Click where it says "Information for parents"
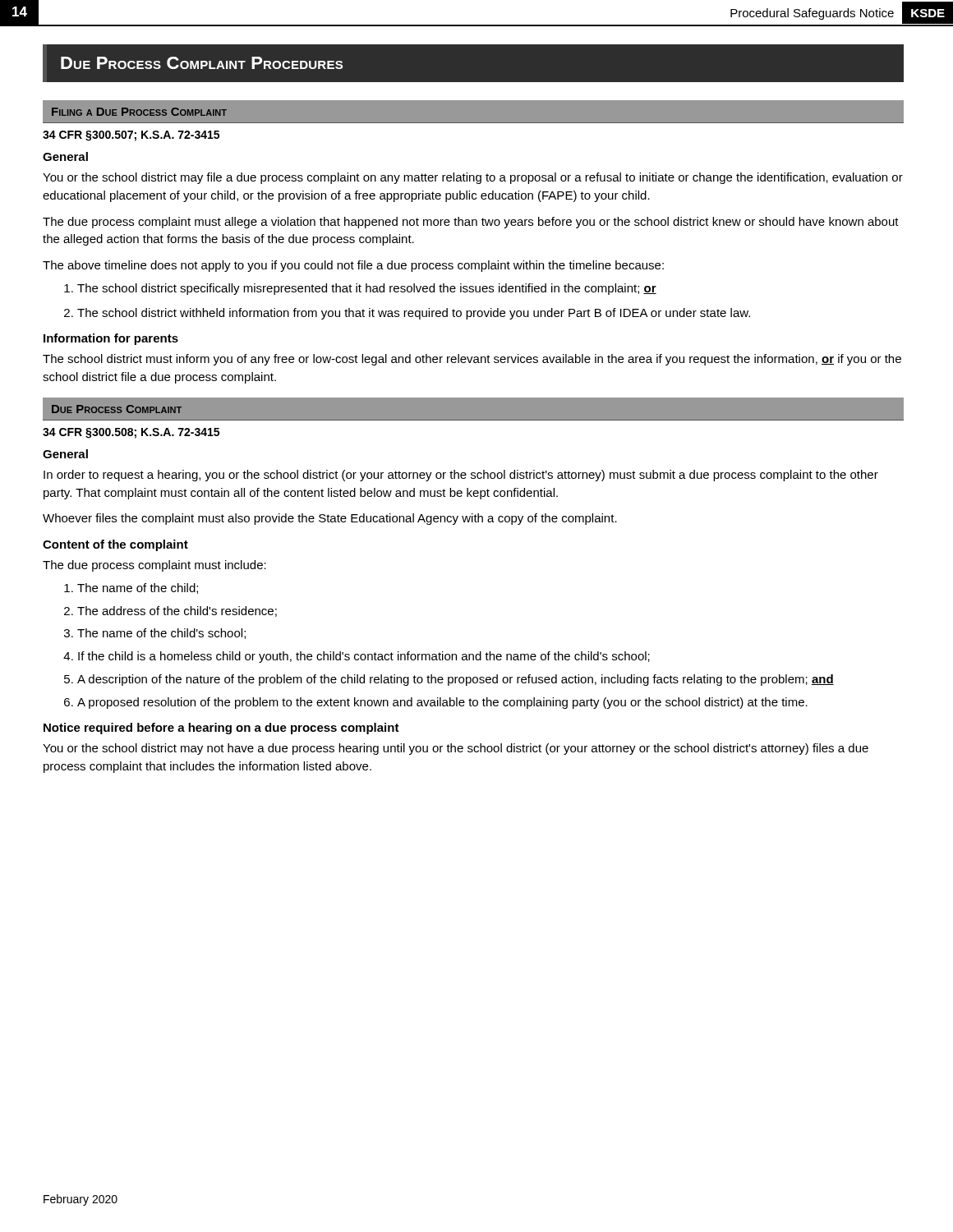Screen dimensions: 1232x953 tap(111, 338)
